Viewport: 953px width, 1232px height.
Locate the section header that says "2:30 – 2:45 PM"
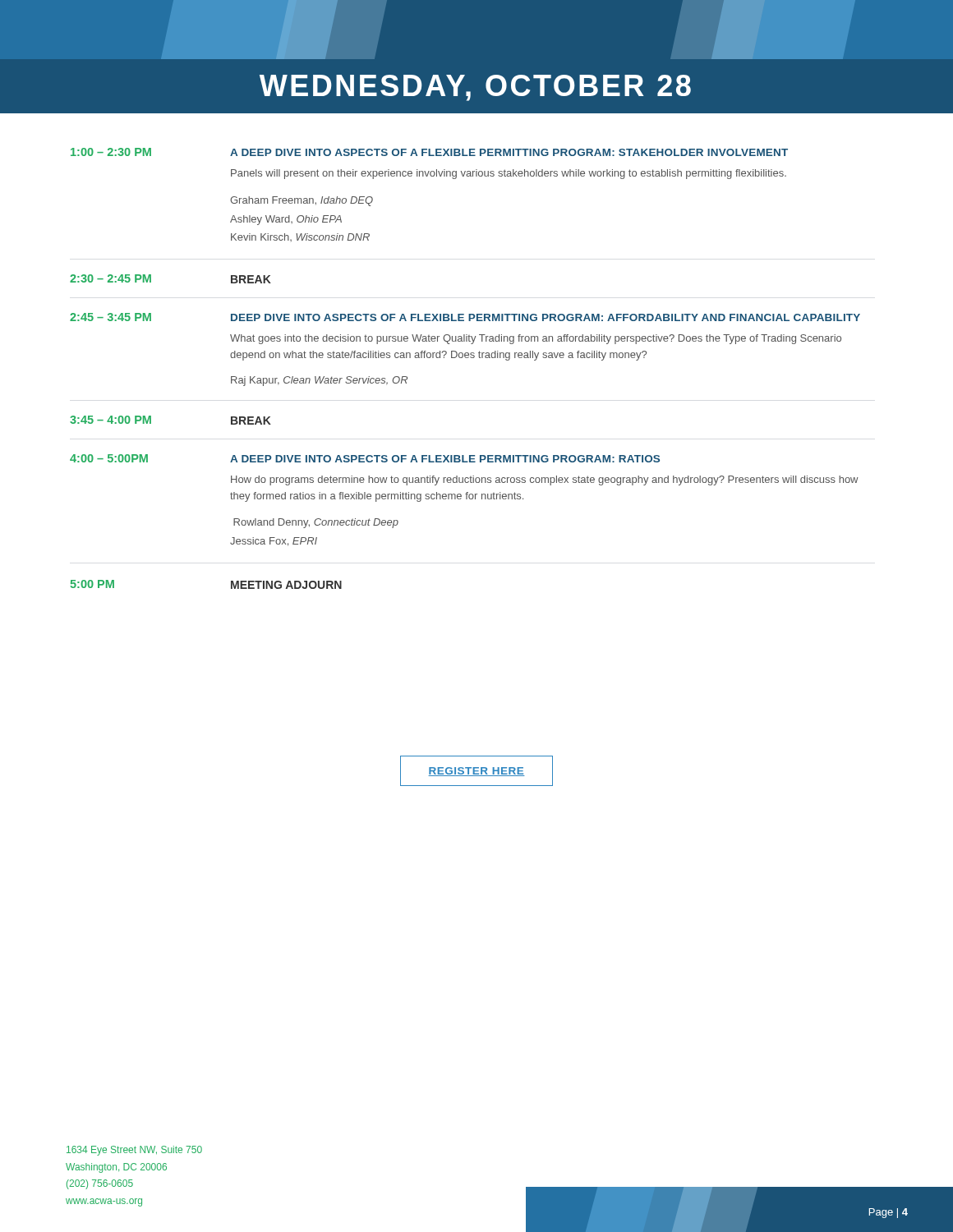click(x=111, y=278)
